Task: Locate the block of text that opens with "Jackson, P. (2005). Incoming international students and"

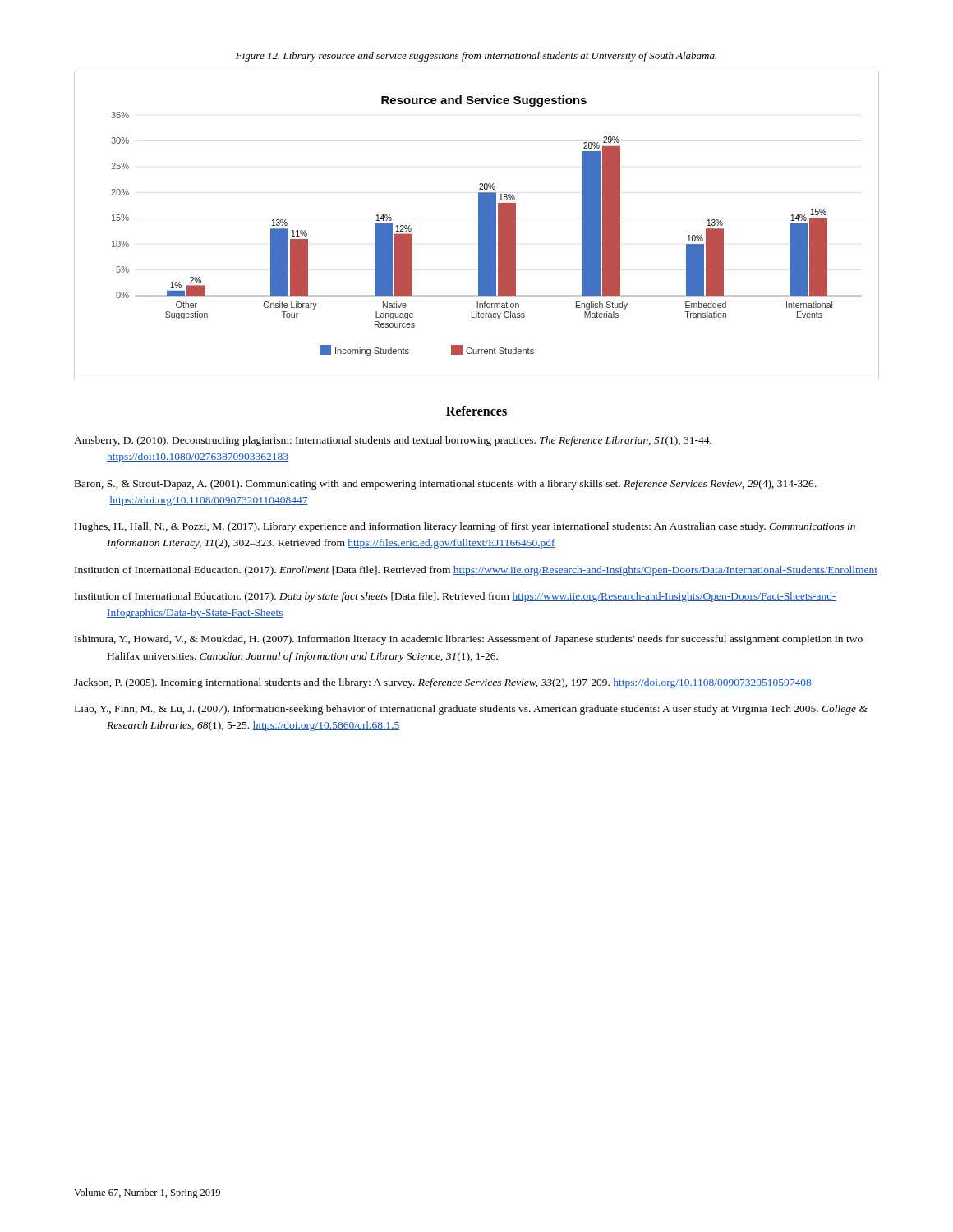Action: (443, 682)
